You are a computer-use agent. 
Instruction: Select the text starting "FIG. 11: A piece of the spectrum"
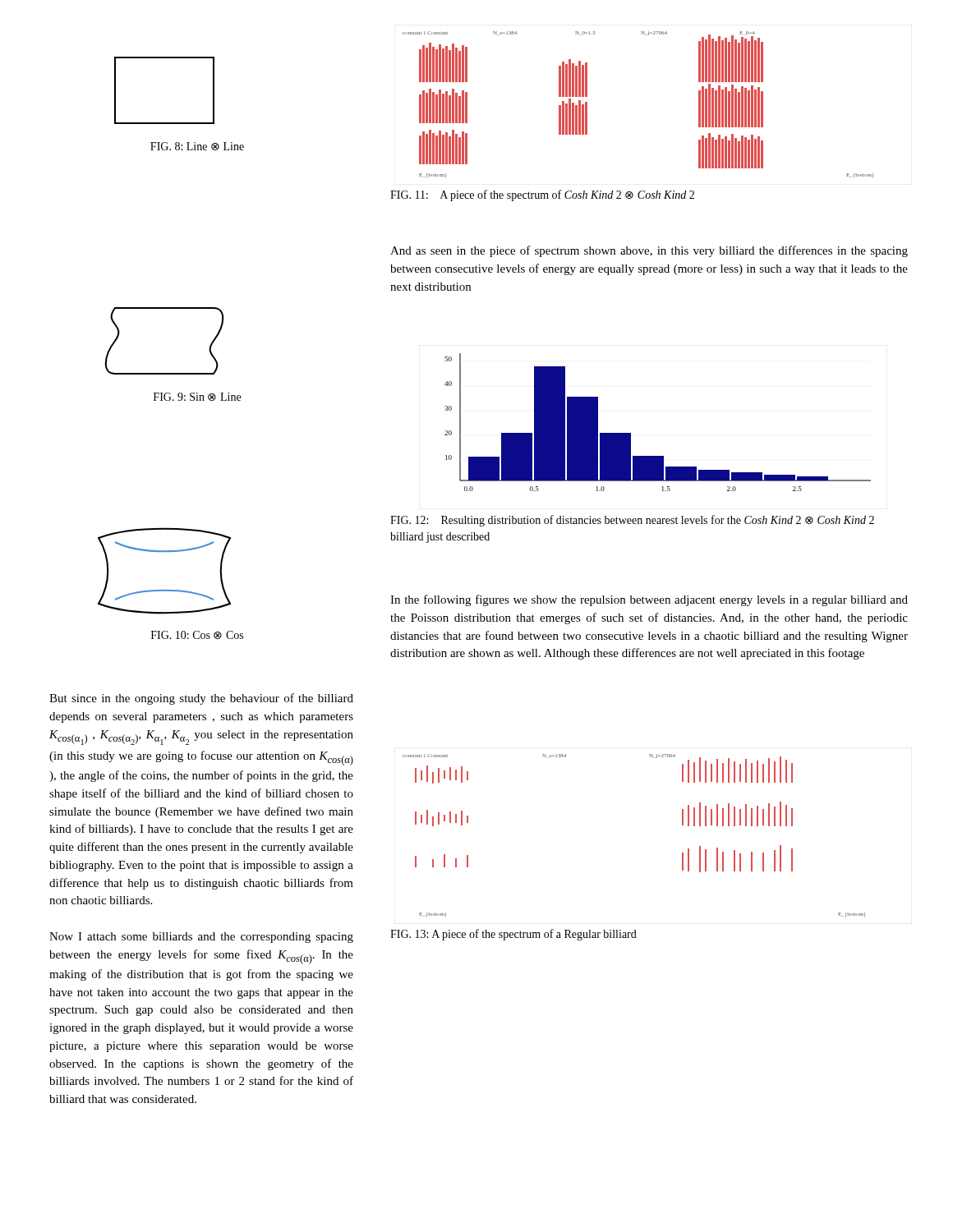pos(543,195)
